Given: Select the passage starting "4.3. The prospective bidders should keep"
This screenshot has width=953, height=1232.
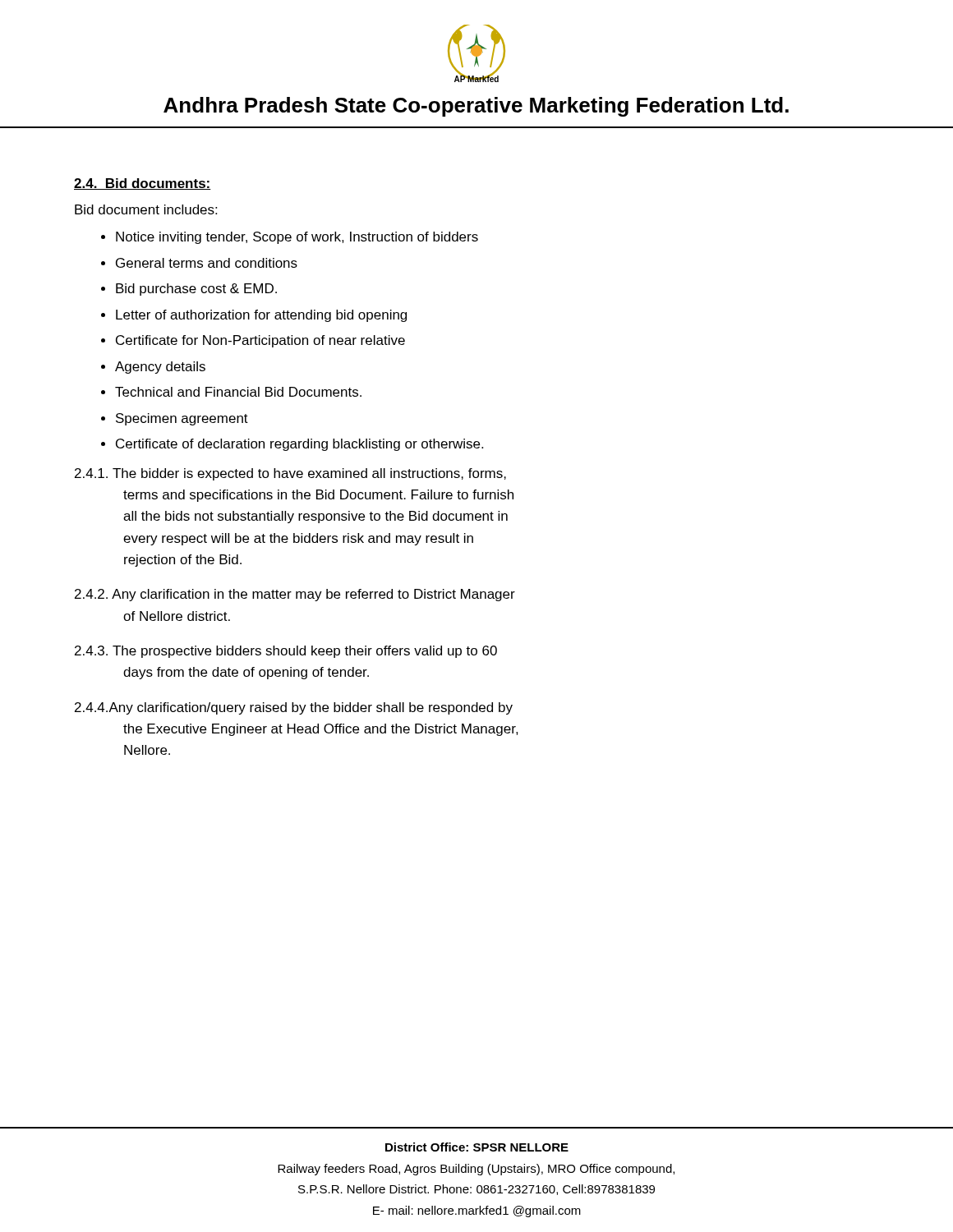Looking at the screenshot, I should 476,663.
